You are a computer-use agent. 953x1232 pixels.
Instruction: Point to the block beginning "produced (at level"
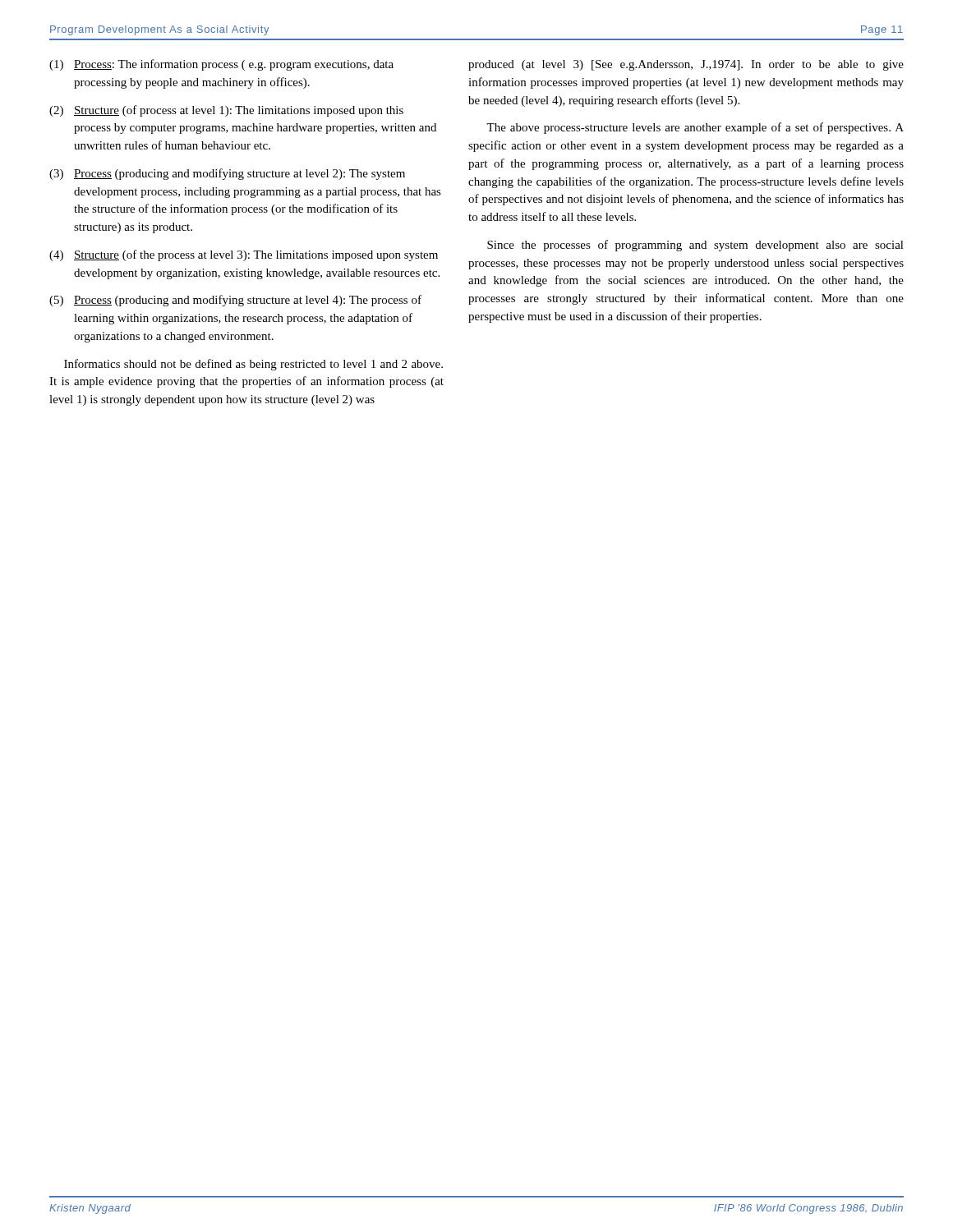tap(686, 82)
